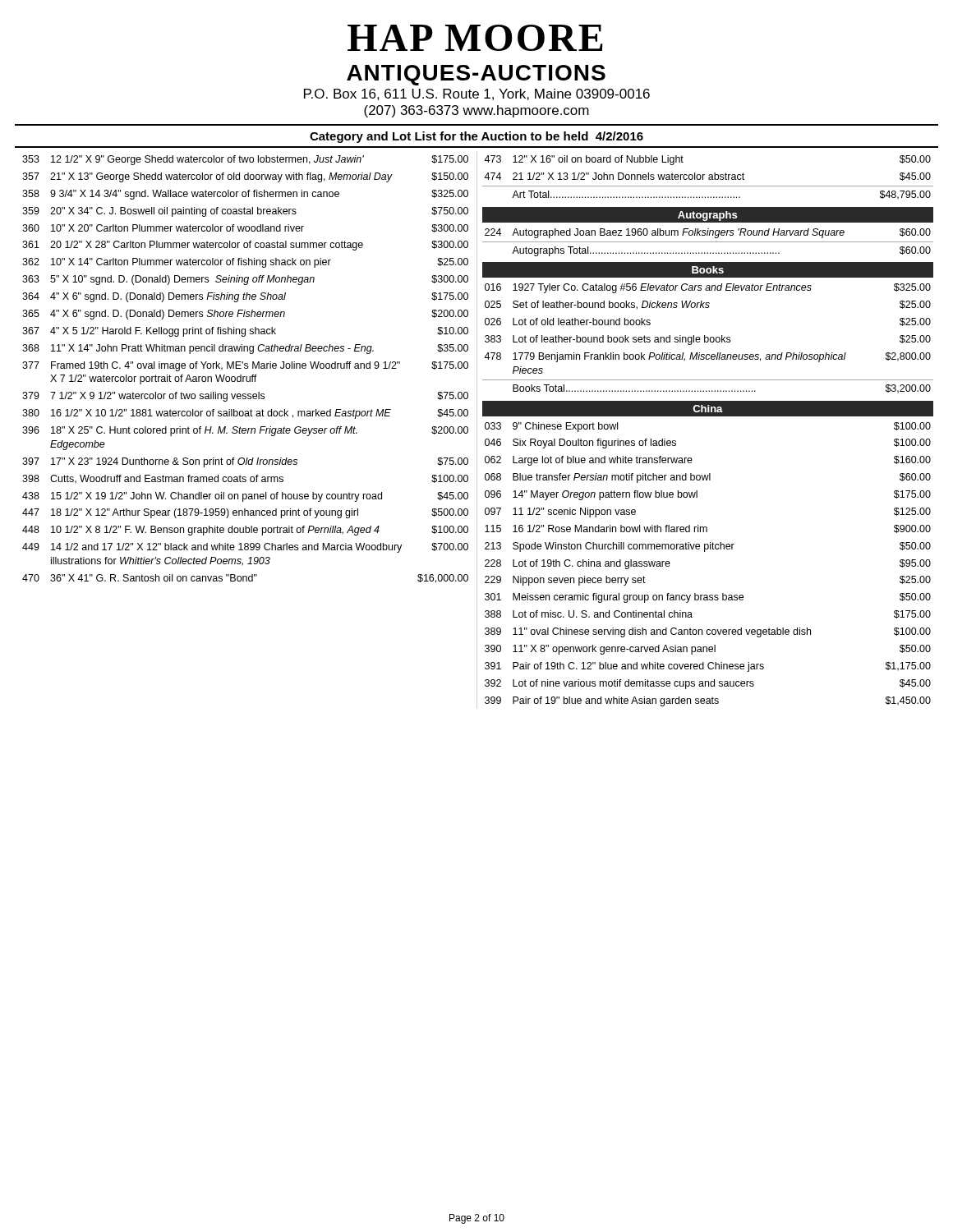Locate the table with the text "473 12" X 16""
This screenshot has width=953, height=1232.
(x=708, y=177)
